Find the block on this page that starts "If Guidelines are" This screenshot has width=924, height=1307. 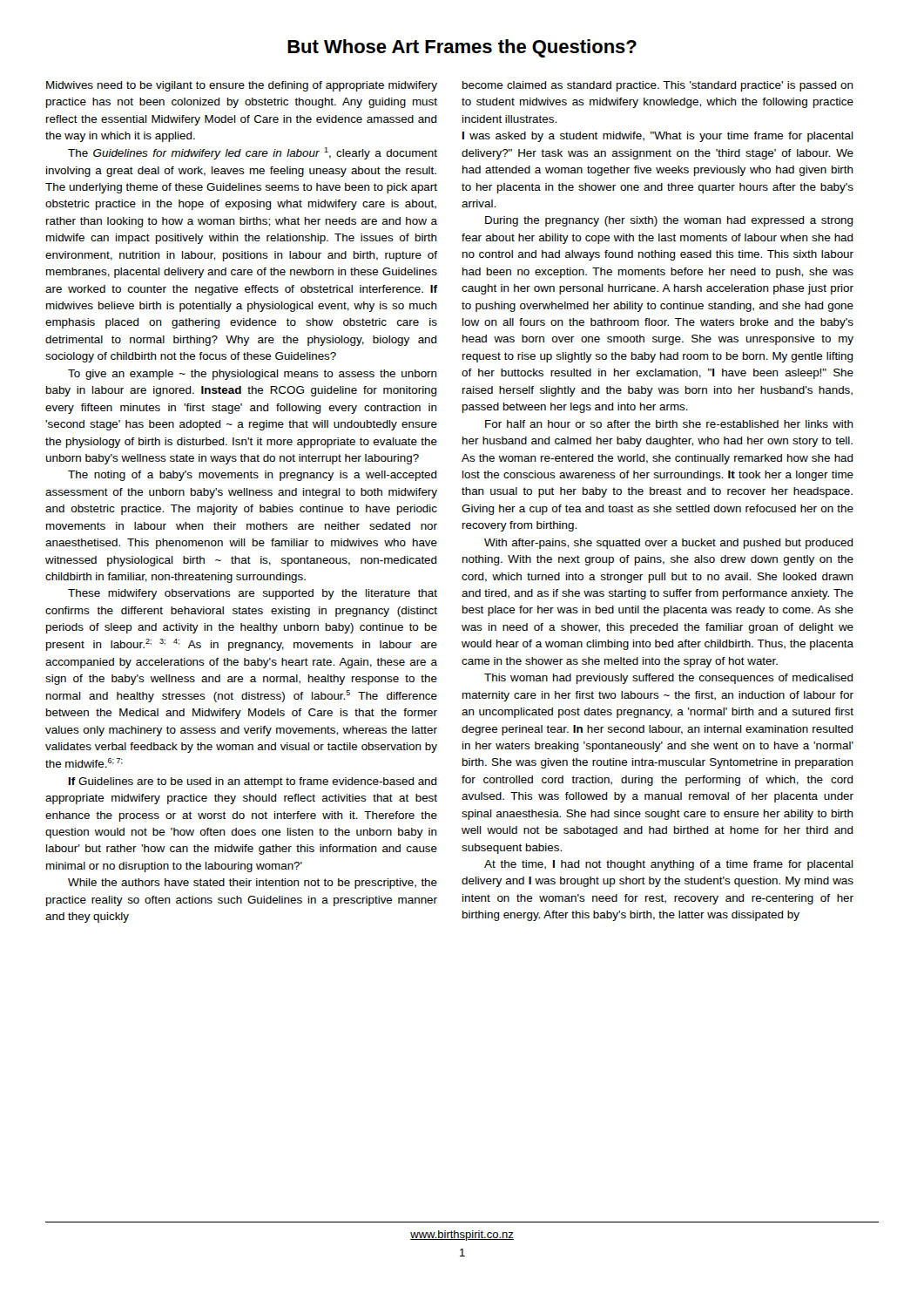(x=241, y=823)
